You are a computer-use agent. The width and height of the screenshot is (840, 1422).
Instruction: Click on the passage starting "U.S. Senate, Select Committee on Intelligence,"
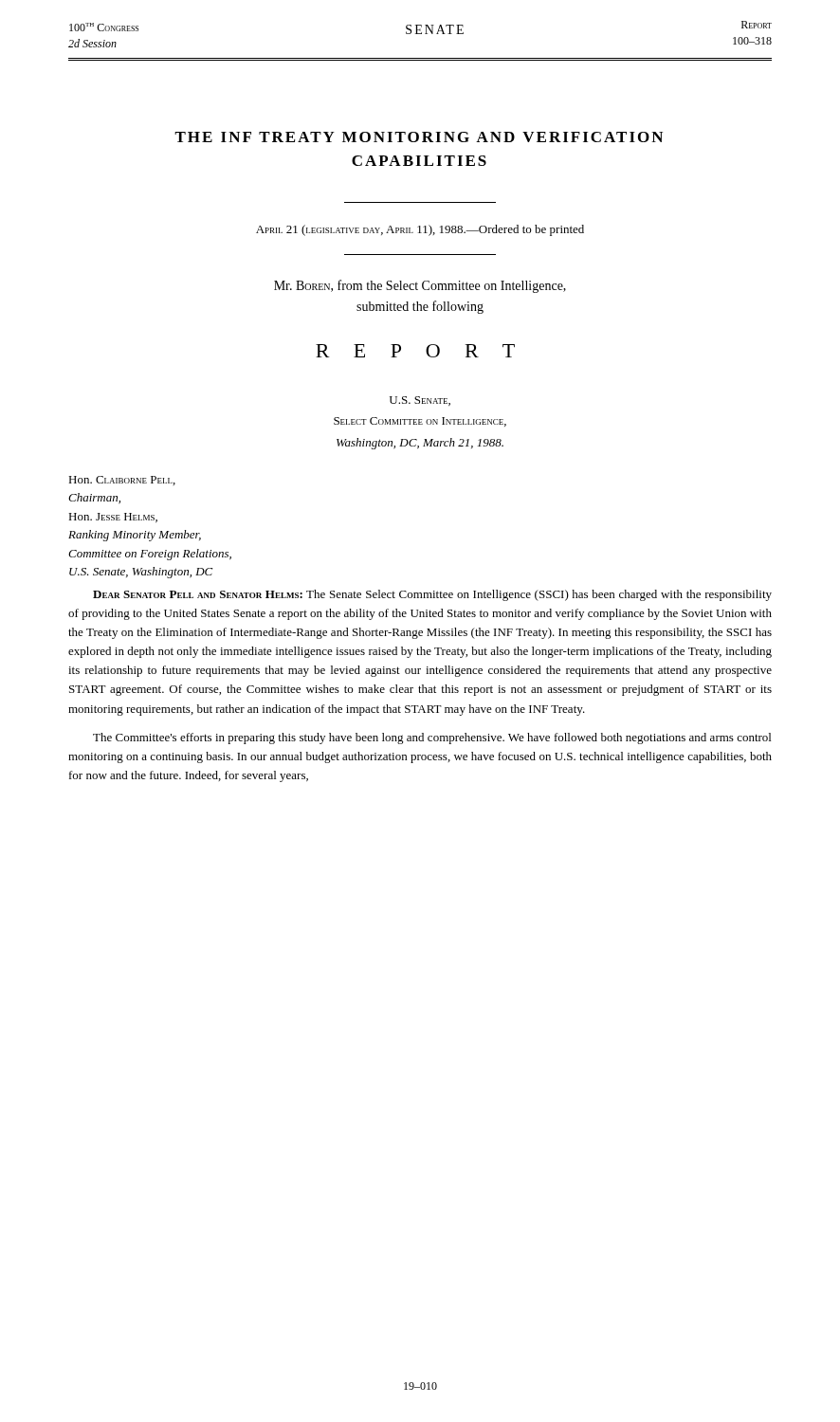click(x=420, y=421)
